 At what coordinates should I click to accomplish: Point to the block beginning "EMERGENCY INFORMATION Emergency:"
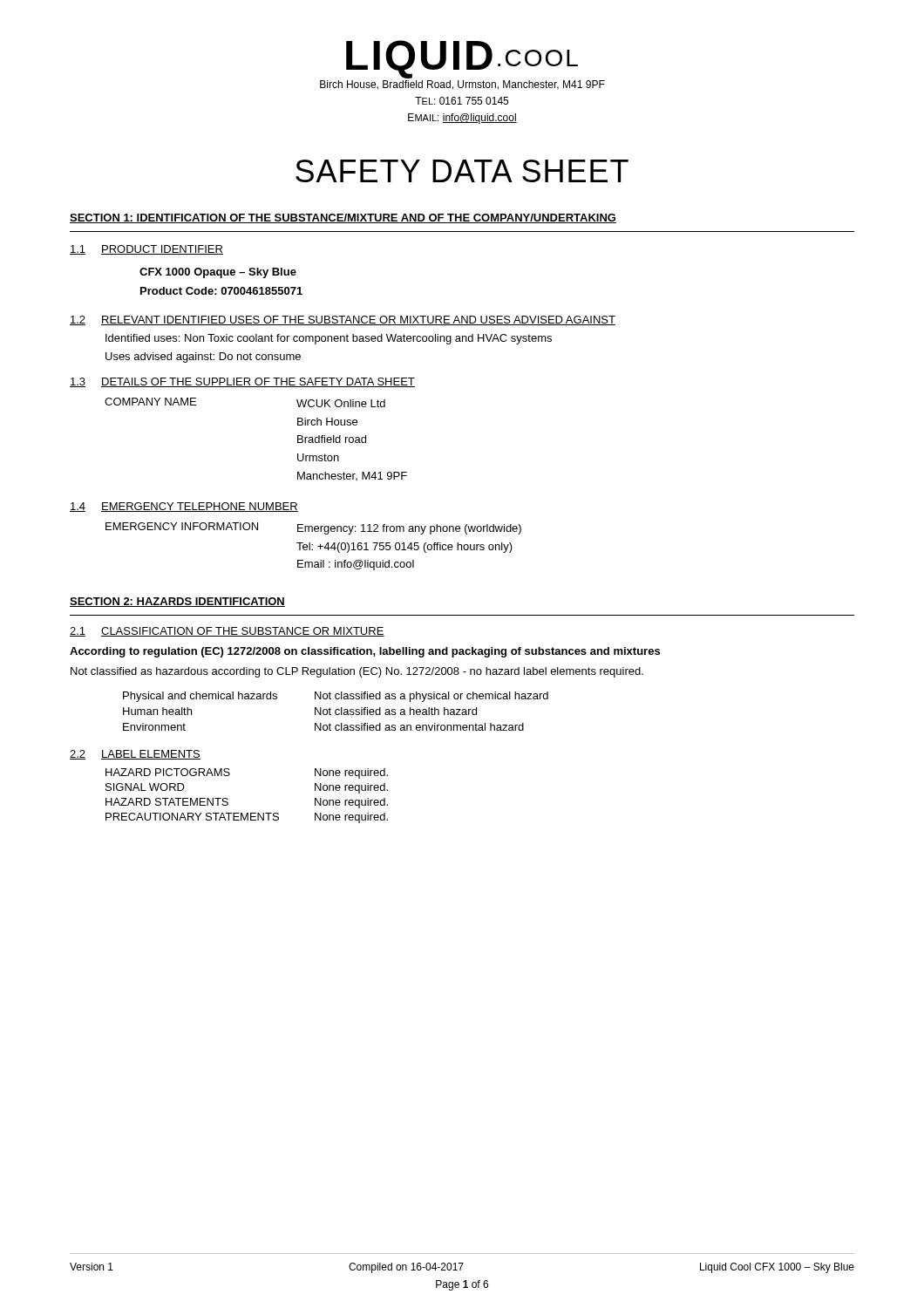(x=462, y=547)
